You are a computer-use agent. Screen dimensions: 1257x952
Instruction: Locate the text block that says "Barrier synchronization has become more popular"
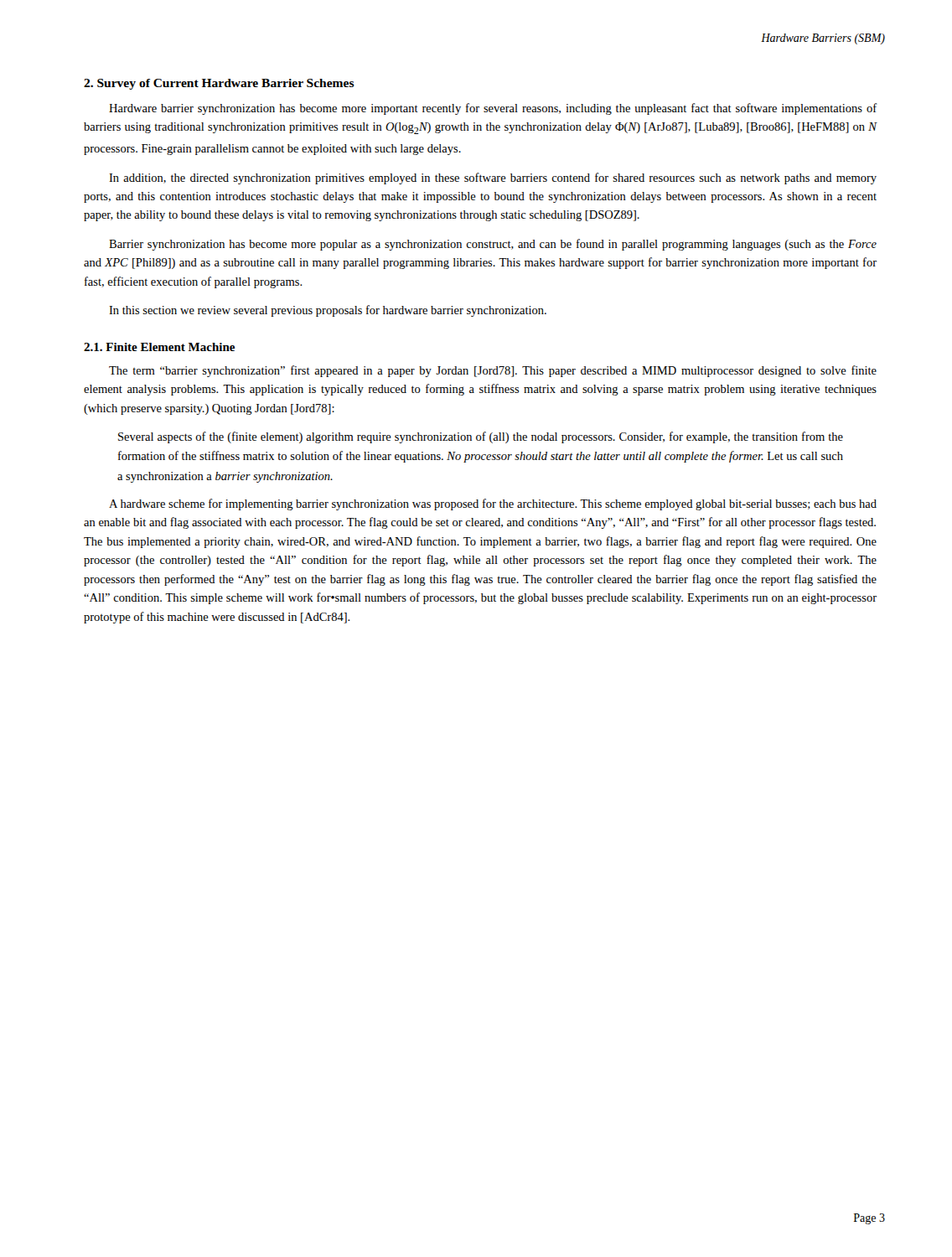(x=480, y=263)
